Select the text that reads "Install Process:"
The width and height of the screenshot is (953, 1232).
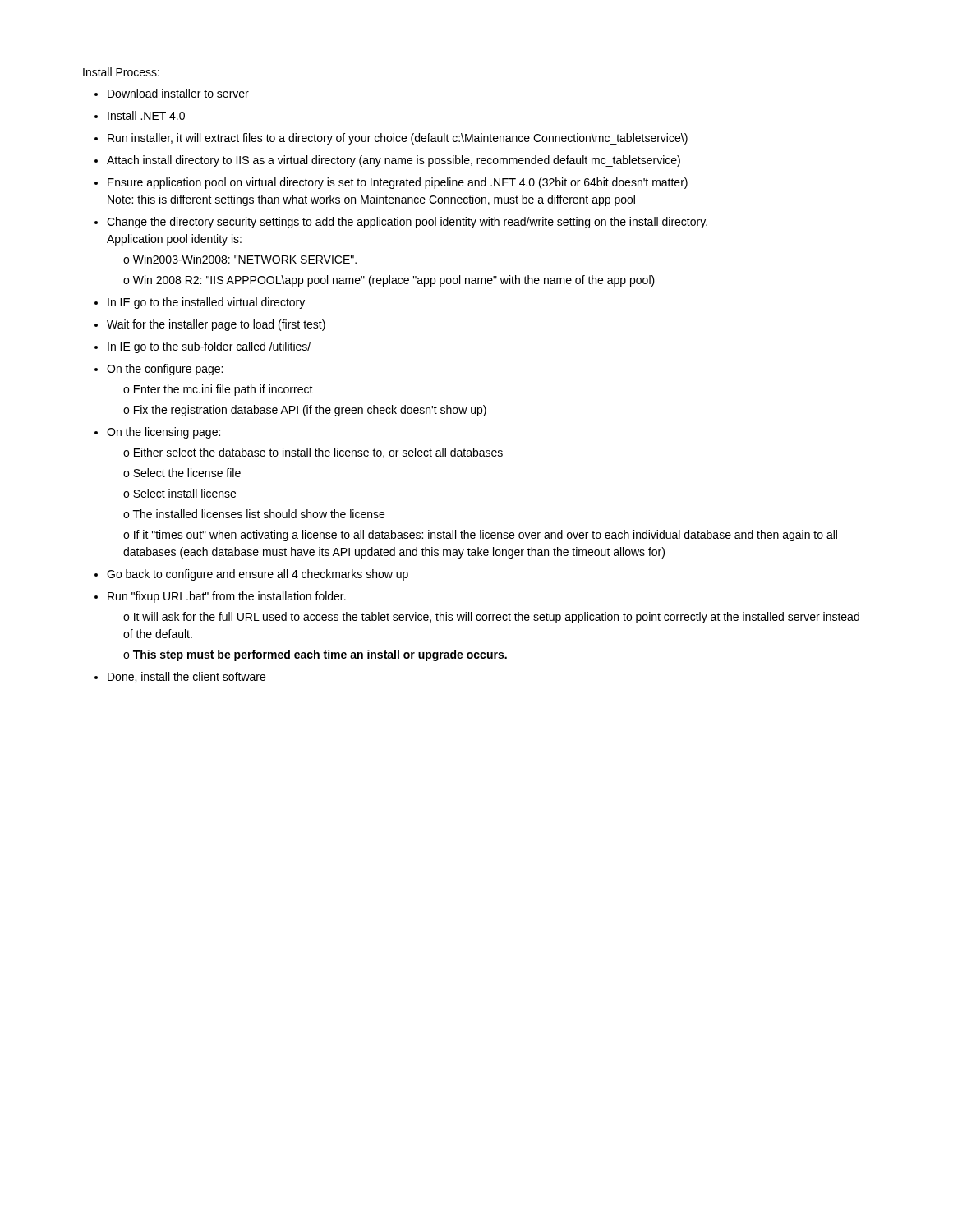coord(121,72)
